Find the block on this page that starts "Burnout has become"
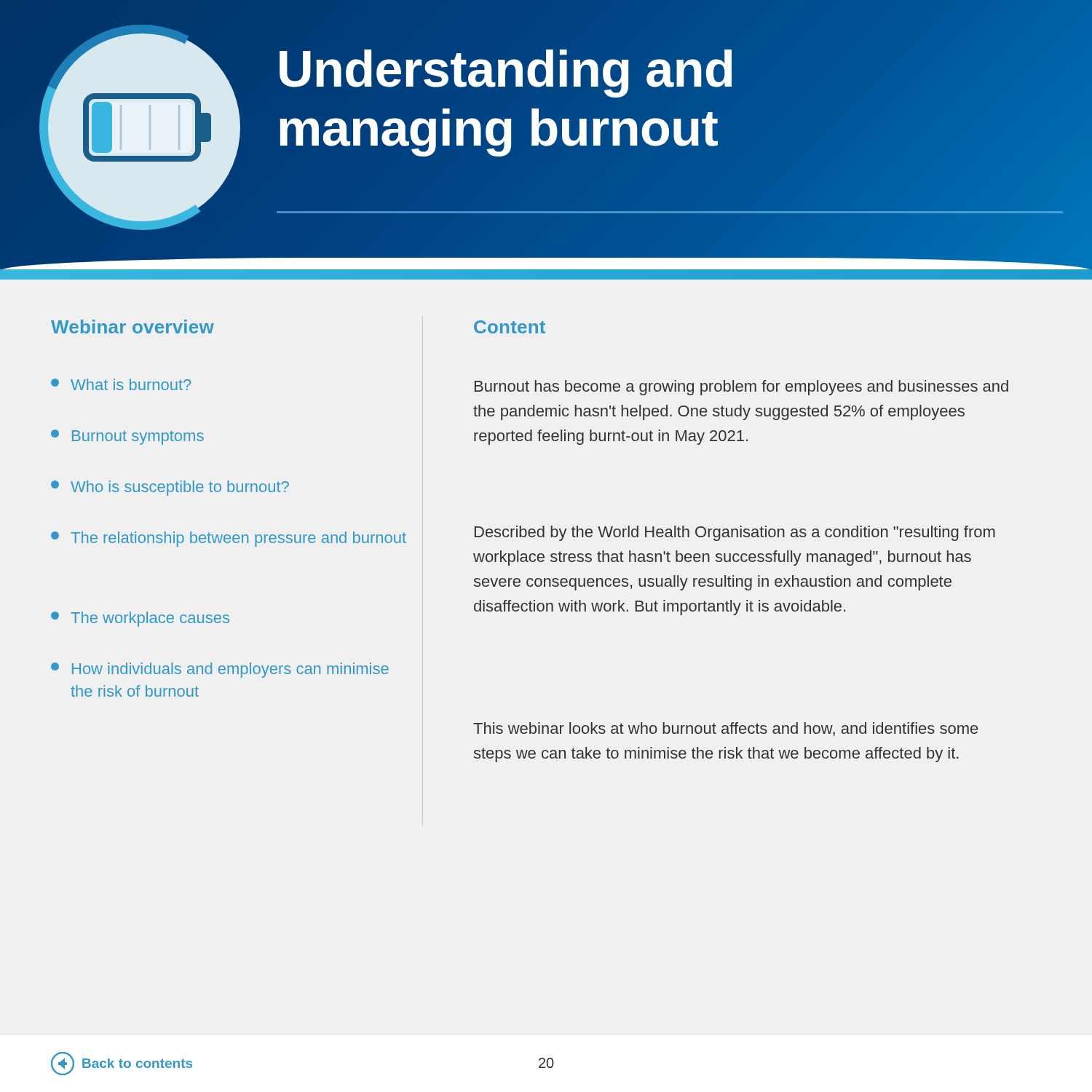Viewport: 1092px width, 1092px height. (741, 411)
